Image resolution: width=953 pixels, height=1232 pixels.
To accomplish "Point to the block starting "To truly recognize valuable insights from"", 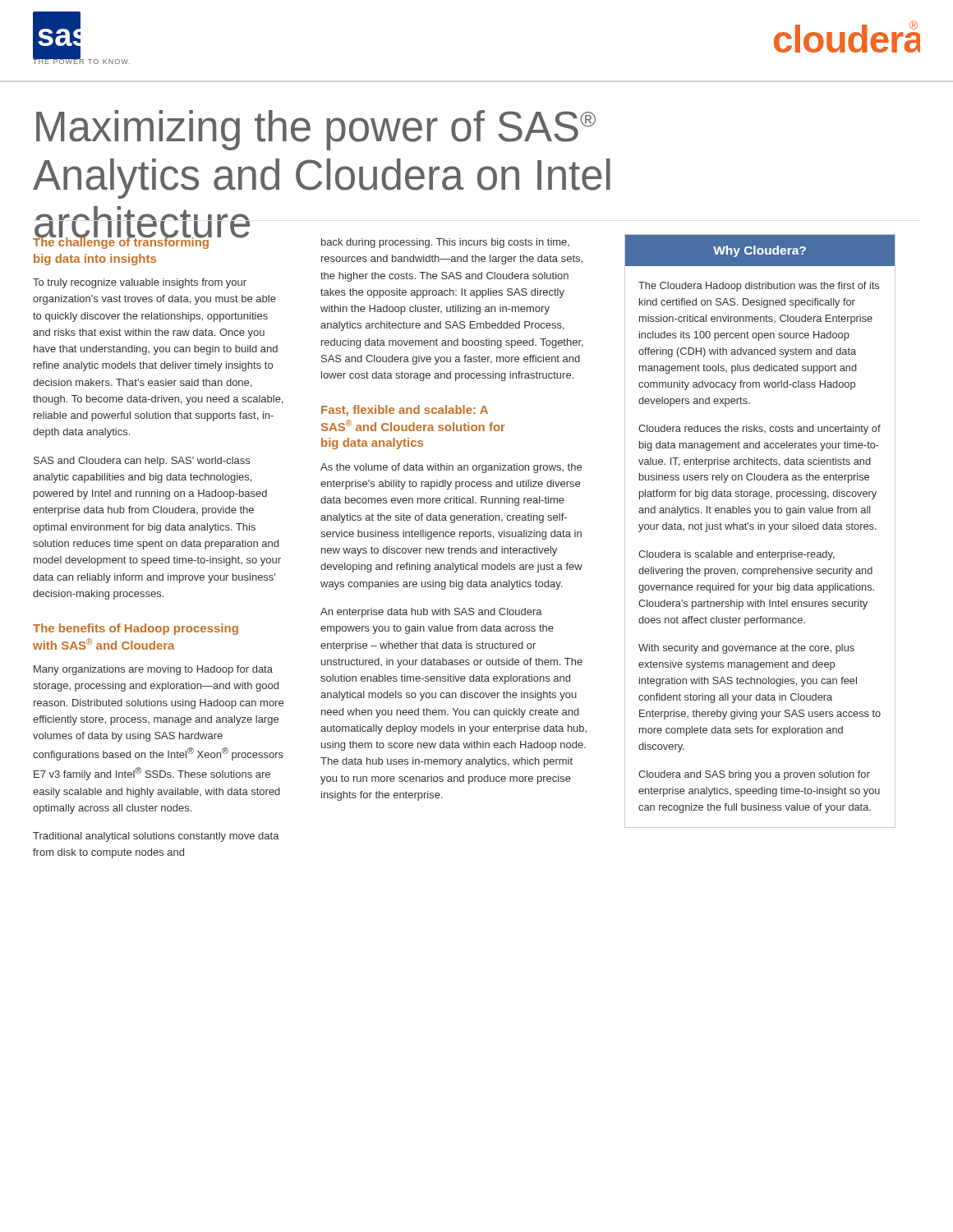I will tap(160, 358).
